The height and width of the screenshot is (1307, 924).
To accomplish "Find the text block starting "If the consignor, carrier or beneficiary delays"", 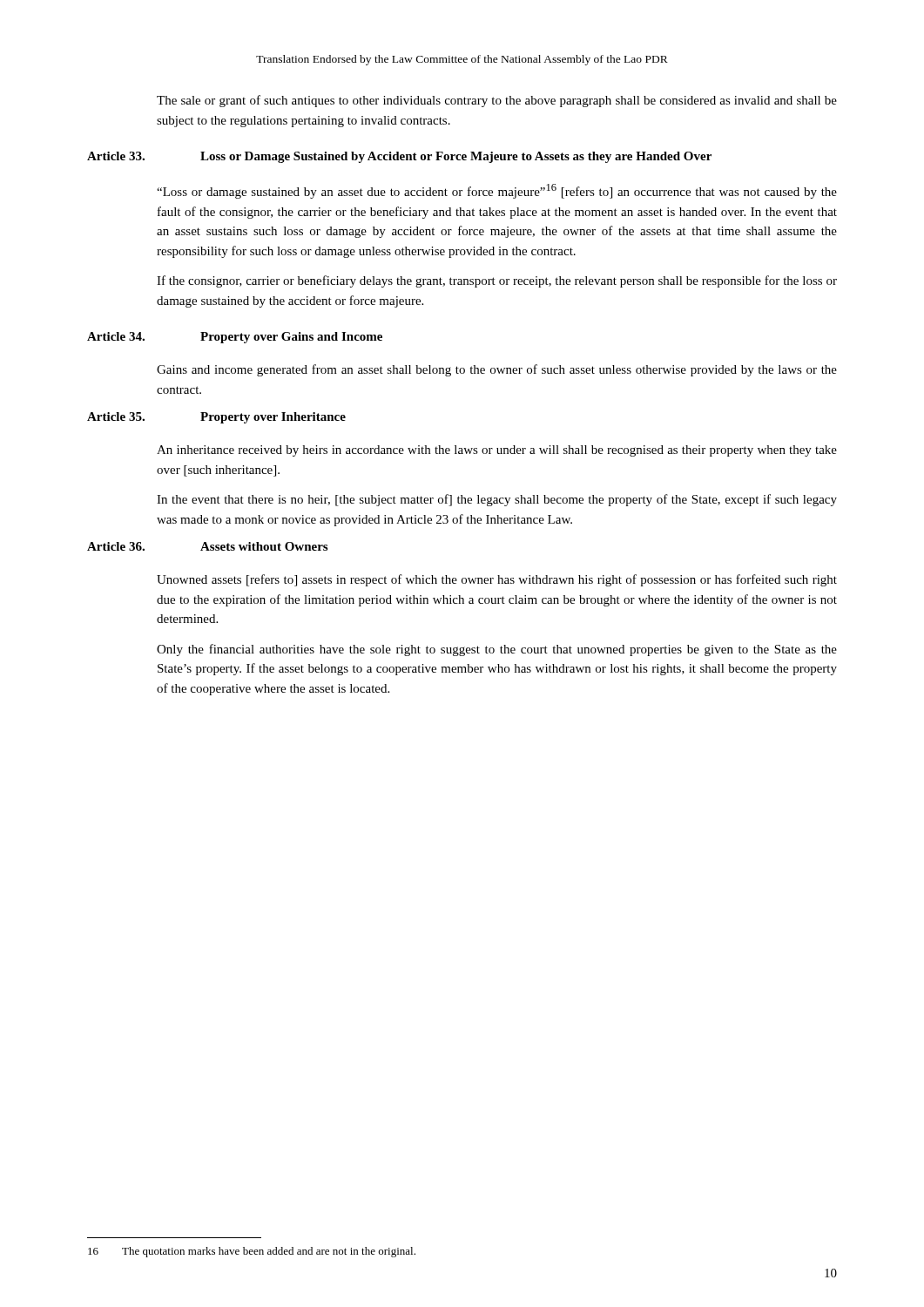I will tap(497, 291).
